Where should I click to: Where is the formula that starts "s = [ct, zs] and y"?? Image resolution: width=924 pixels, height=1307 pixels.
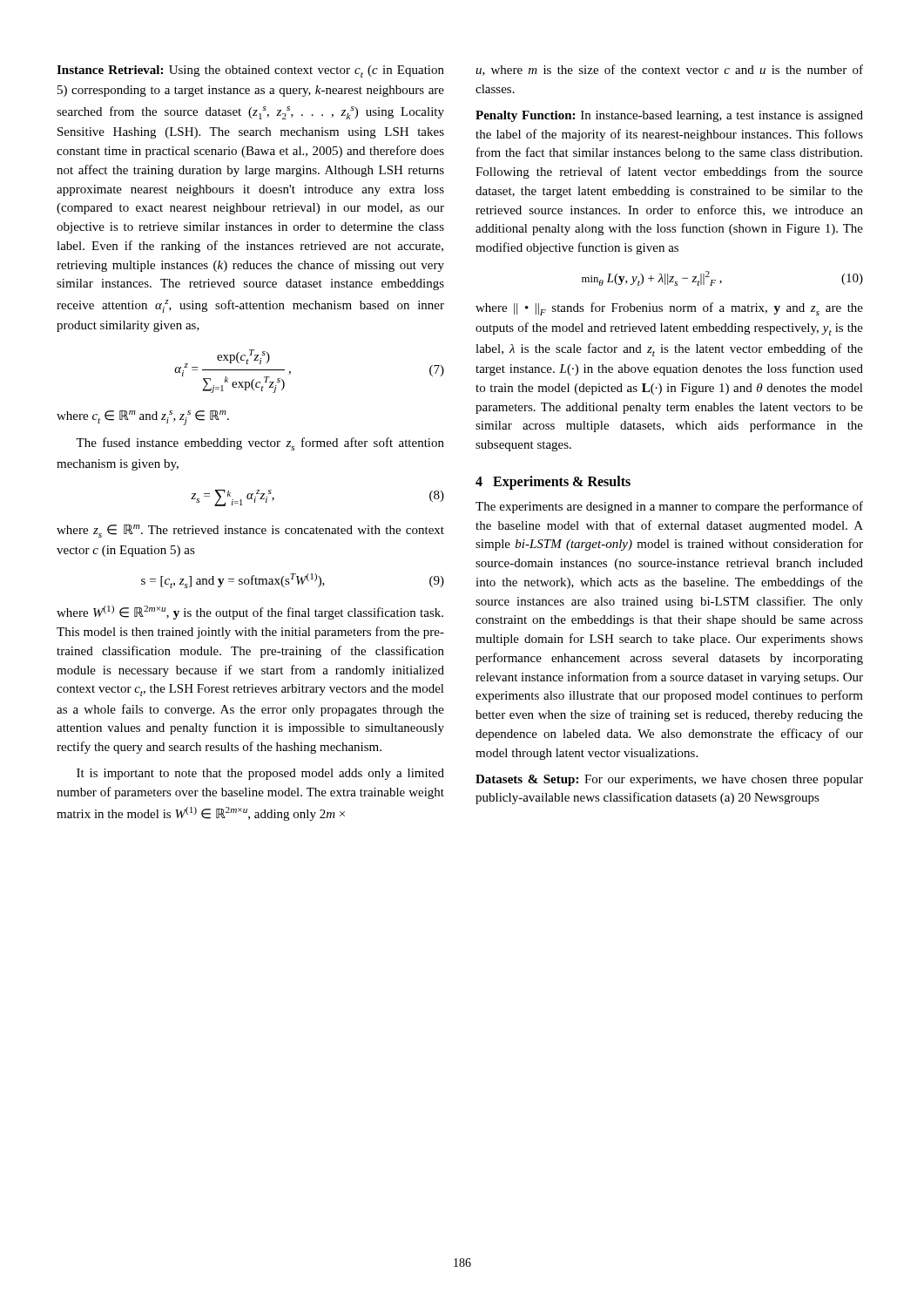click(250, 581)
